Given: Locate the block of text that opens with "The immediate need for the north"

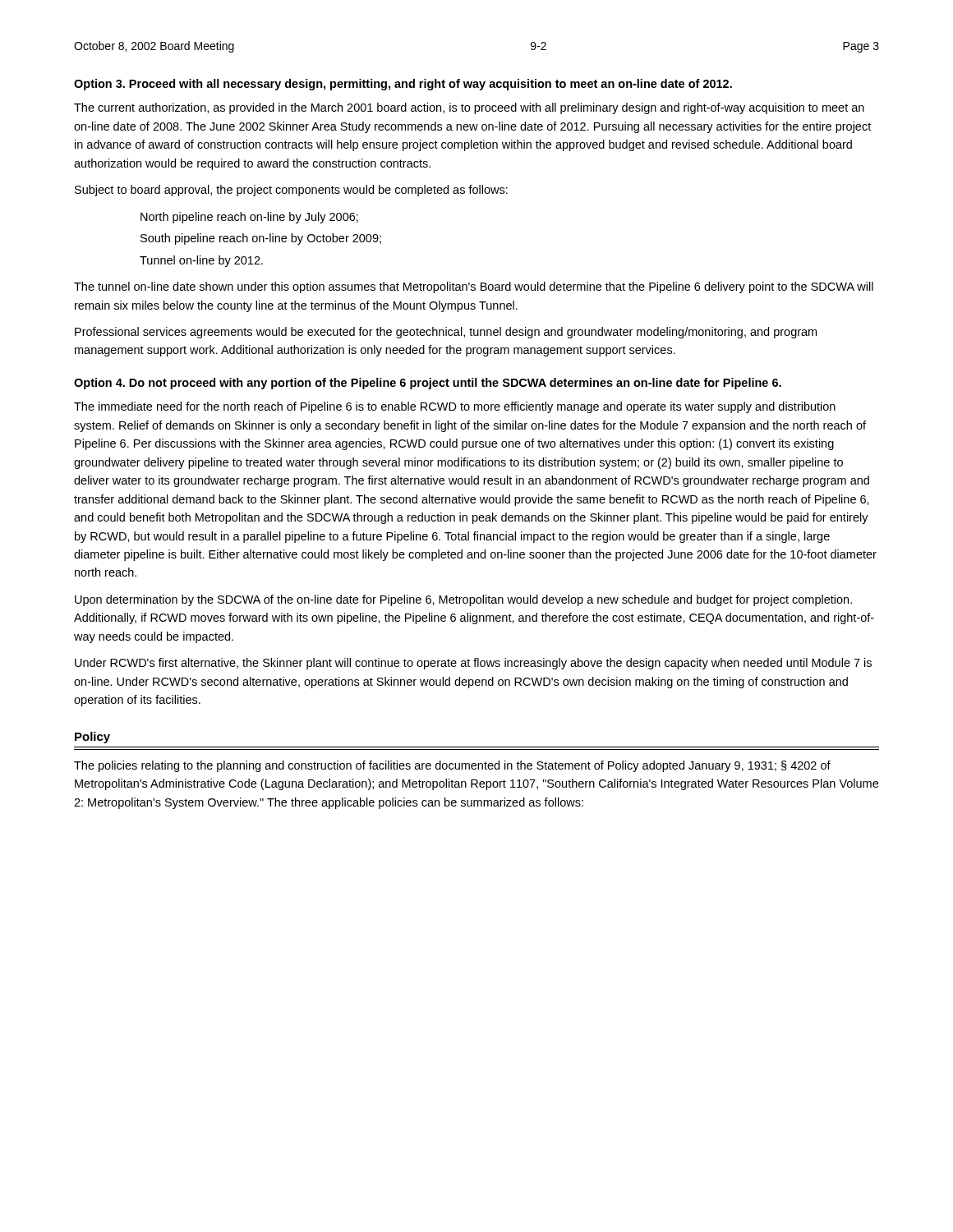Looking at the screenshot, I should click(x=475, y=490).
